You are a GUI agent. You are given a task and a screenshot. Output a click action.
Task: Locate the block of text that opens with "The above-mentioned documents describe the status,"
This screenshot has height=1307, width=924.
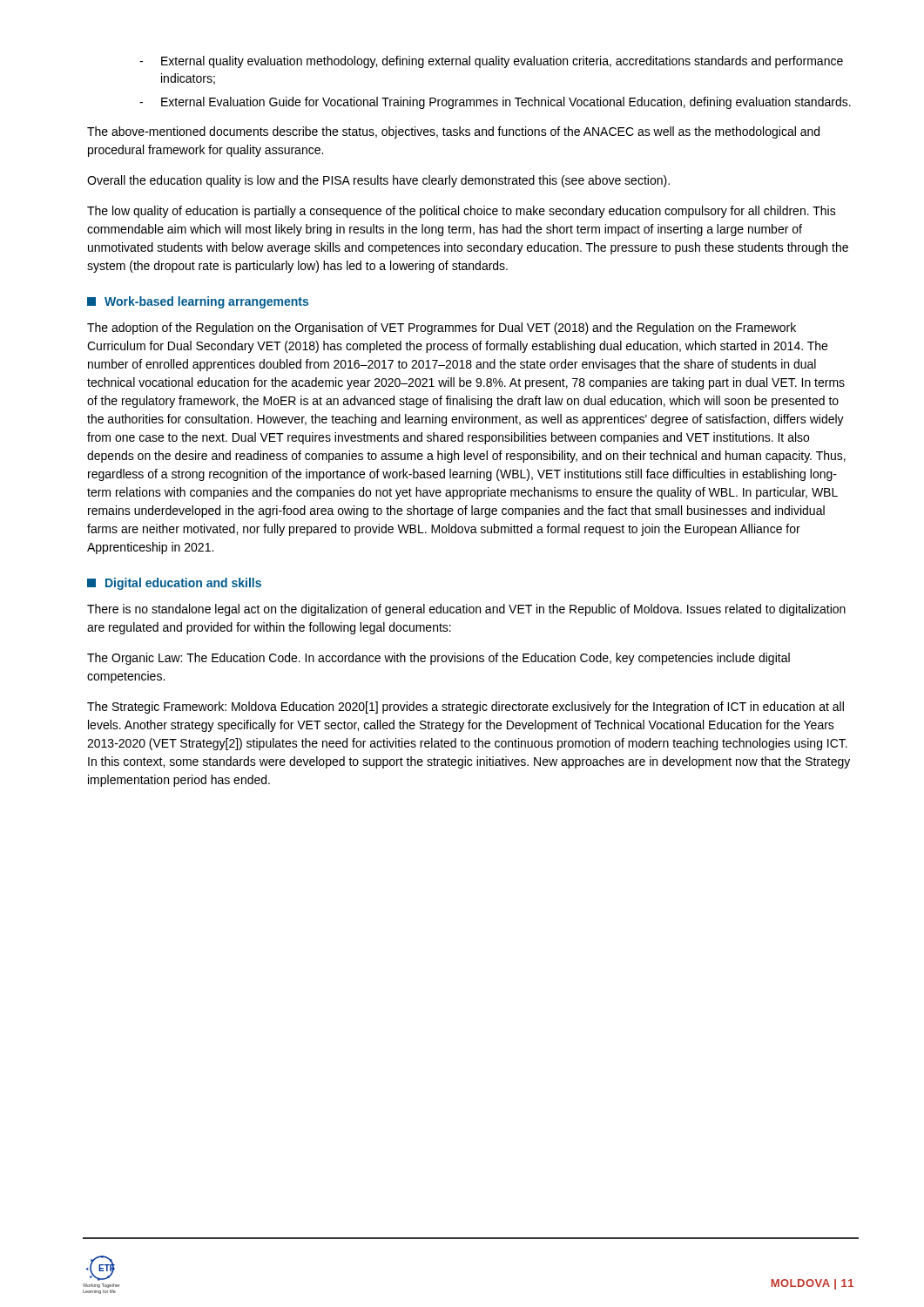(x=471, y=141)
